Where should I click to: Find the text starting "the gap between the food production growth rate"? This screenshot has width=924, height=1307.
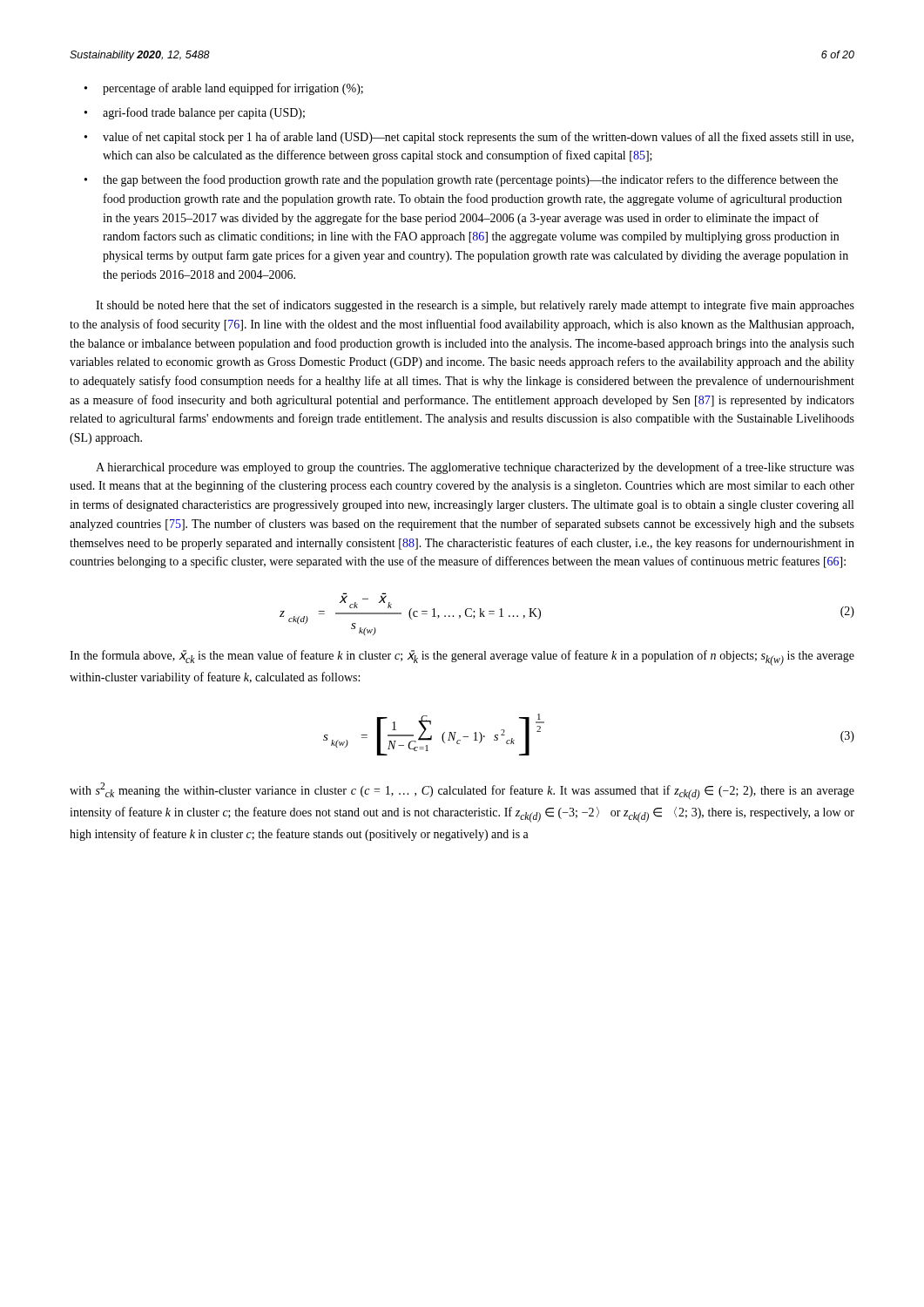(473, 228)
